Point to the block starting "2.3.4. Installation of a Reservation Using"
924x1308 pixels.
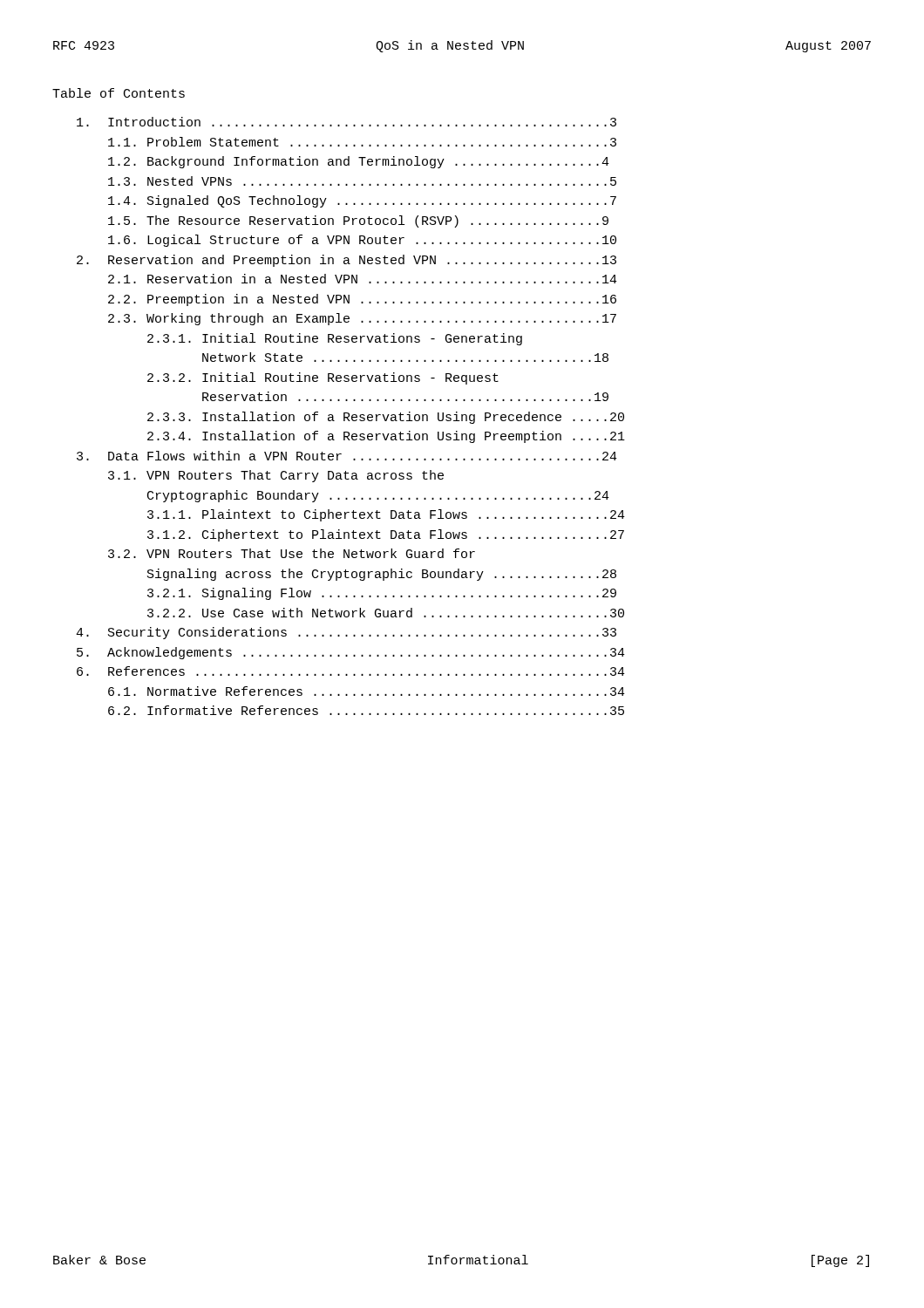(x=339, y=437)
